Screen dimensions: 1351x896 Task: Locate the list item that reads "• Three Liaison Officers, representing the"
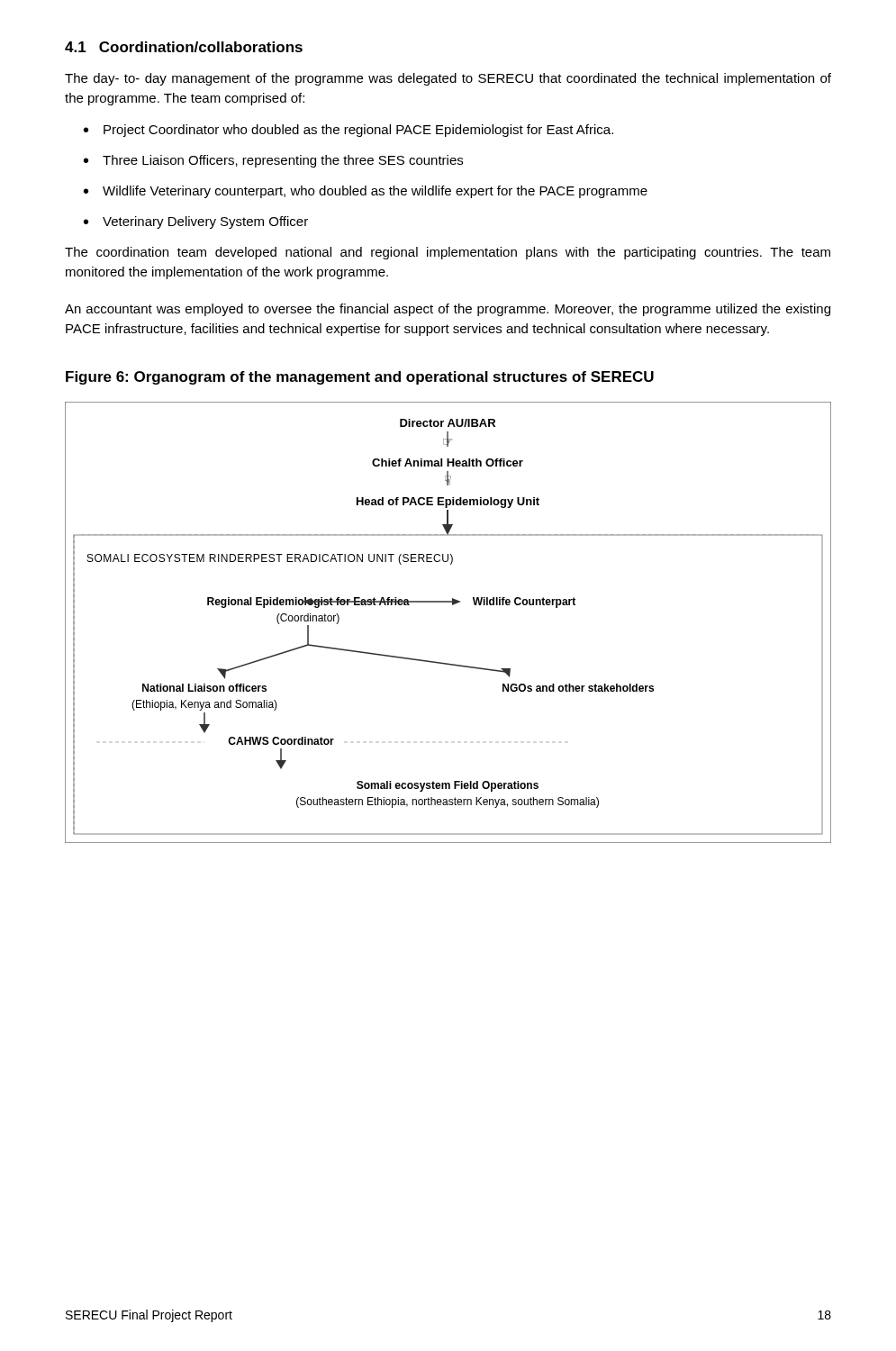click(457, 161)
